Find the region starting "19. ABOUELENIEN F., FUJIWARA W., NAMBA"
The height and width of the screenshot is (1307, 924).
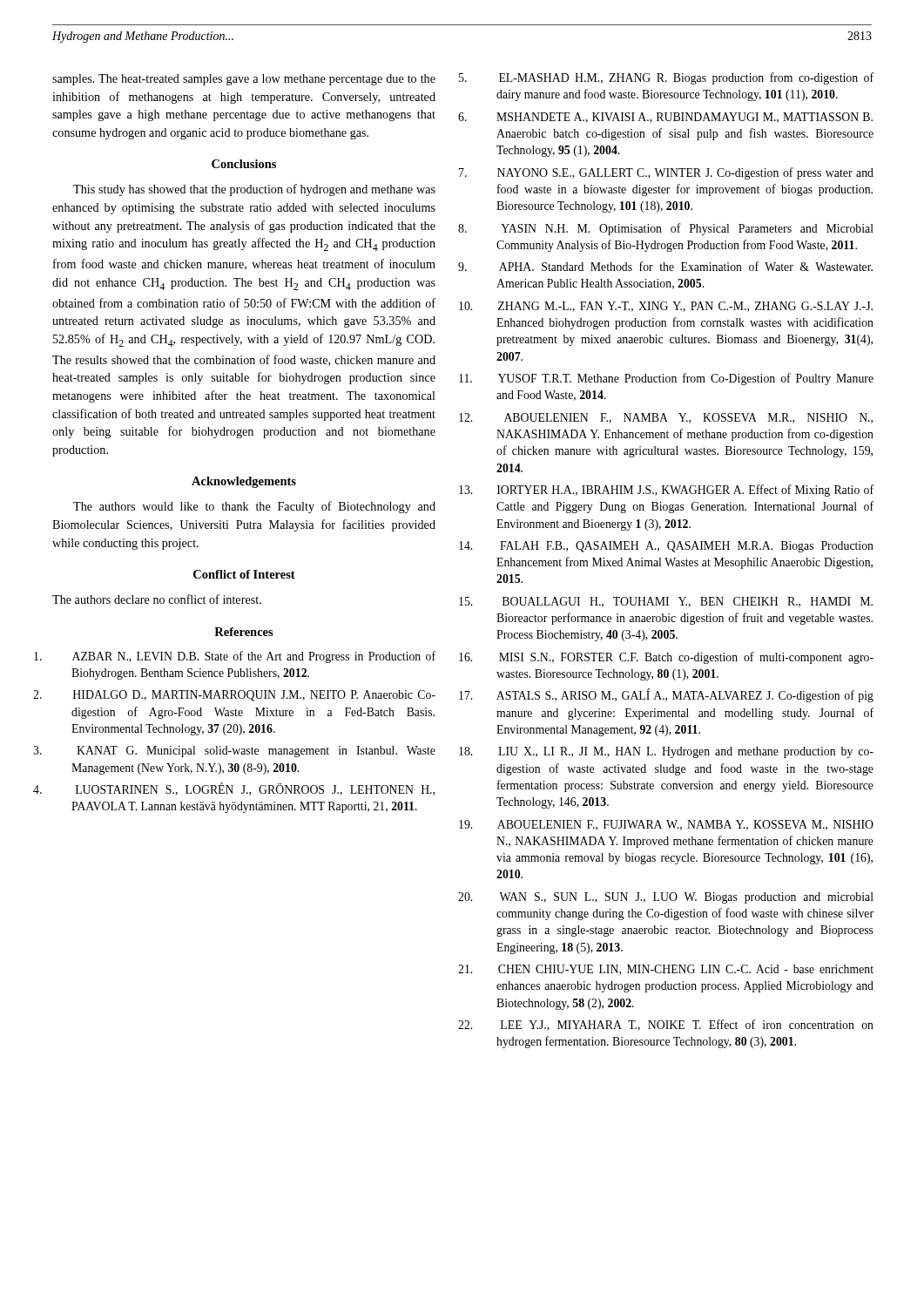point(675,849)
